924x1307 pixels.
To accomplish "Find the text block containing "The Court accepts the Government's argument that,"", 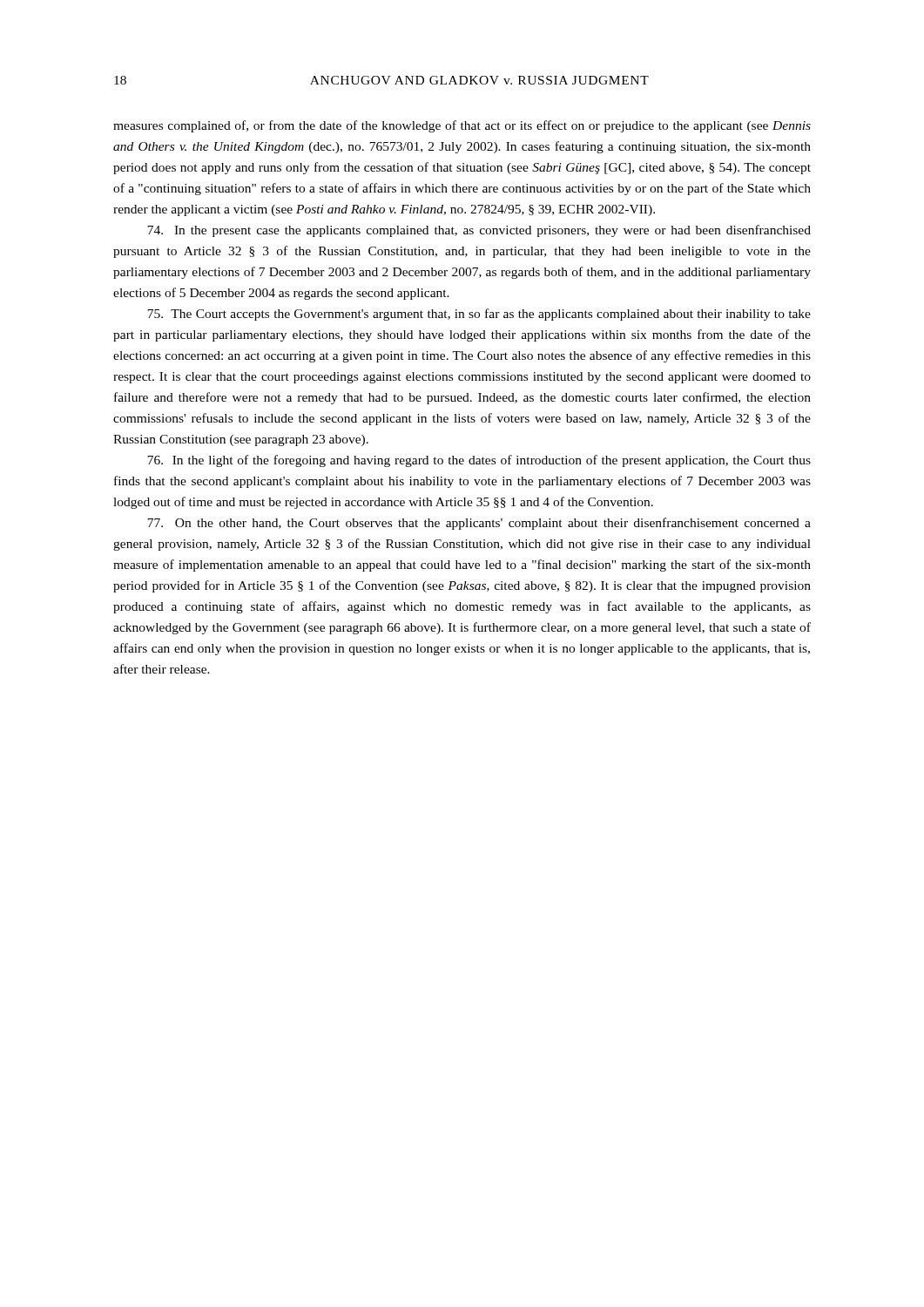I will tap(462, 376).
